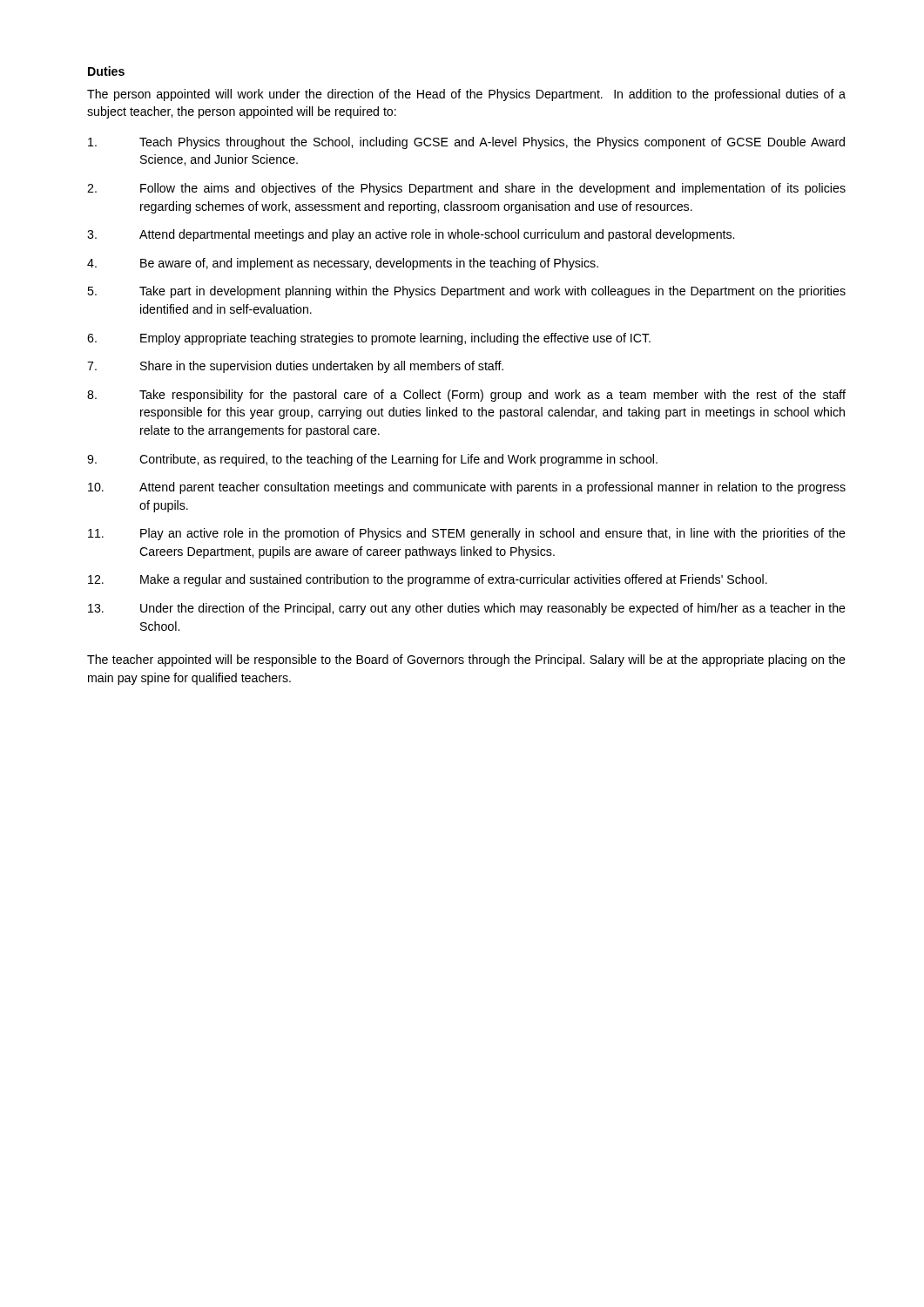Find the block on this page that starts "12. Make a"

[466, 580]
